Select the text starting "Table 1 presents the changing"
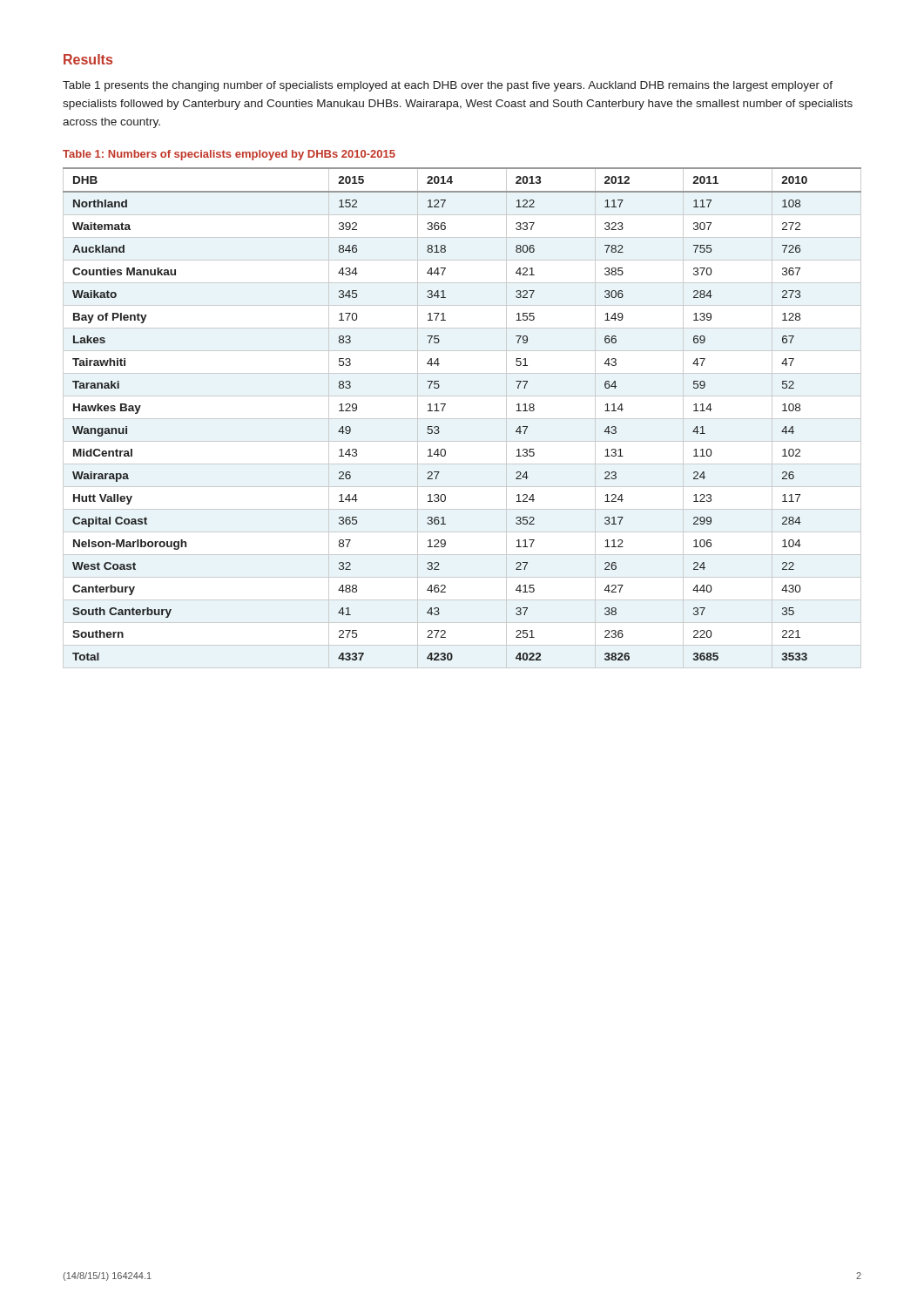The height and width of the screenshot is (1307, 924). tap(458, 103)
